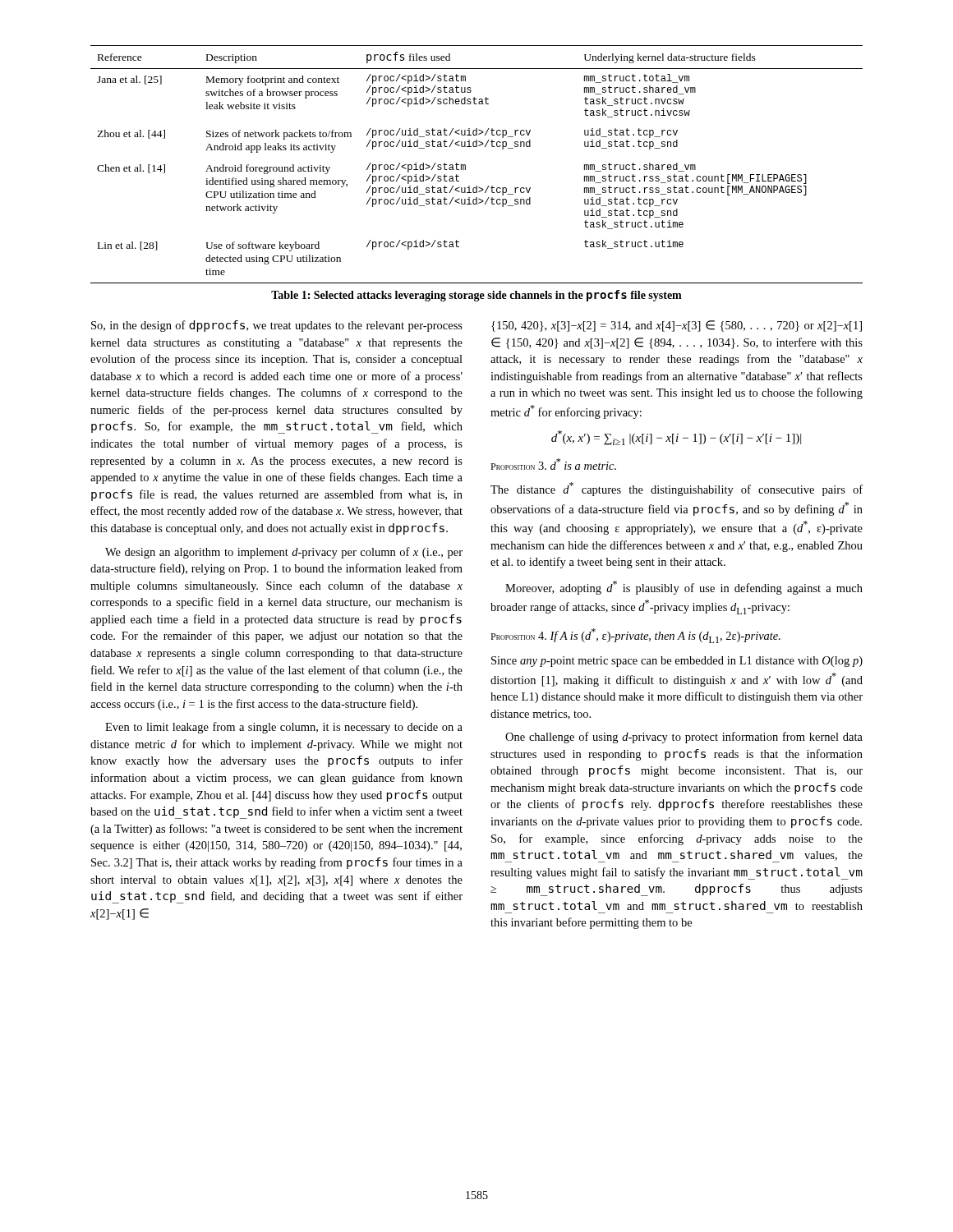Locate the text starting "d*(x, x′) = ∑i≥1 |(x[i]"
The width and height of the screenshot is (953, 1232).
(677, 438)
